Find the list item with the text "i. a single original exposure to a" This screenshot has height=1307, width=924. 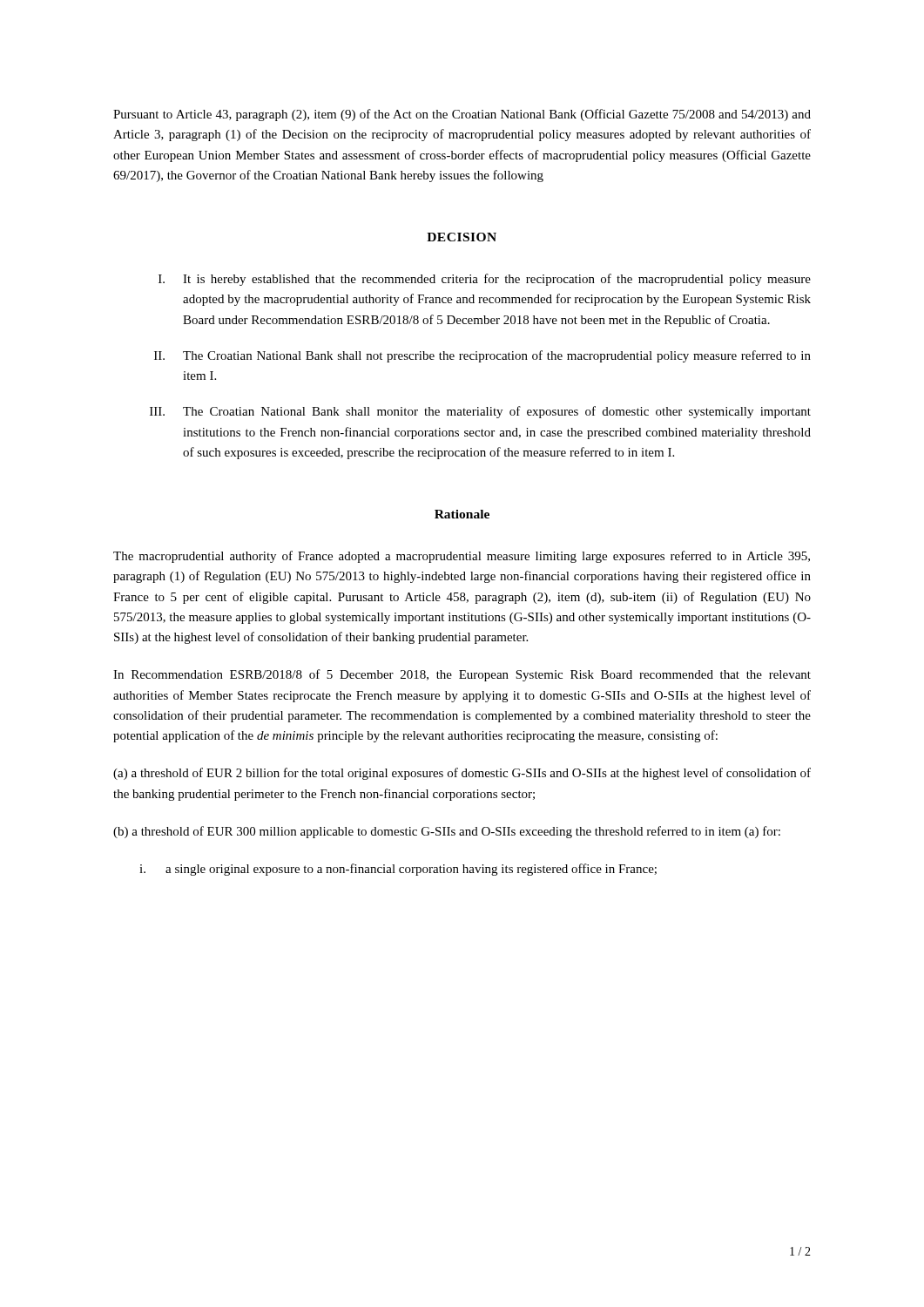click(475, 869)
